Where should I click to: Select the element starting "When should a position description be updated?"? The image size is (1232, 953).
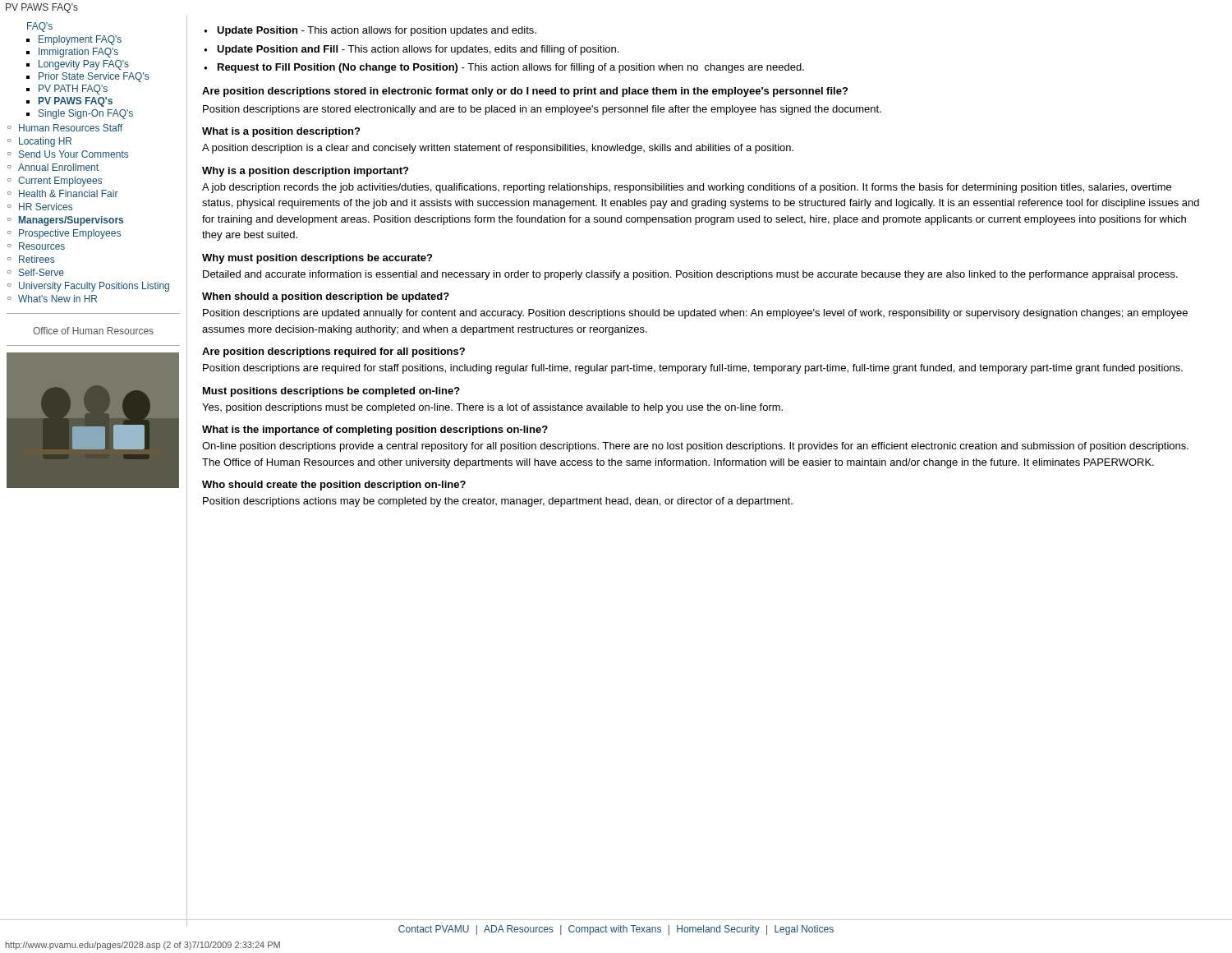326,296
